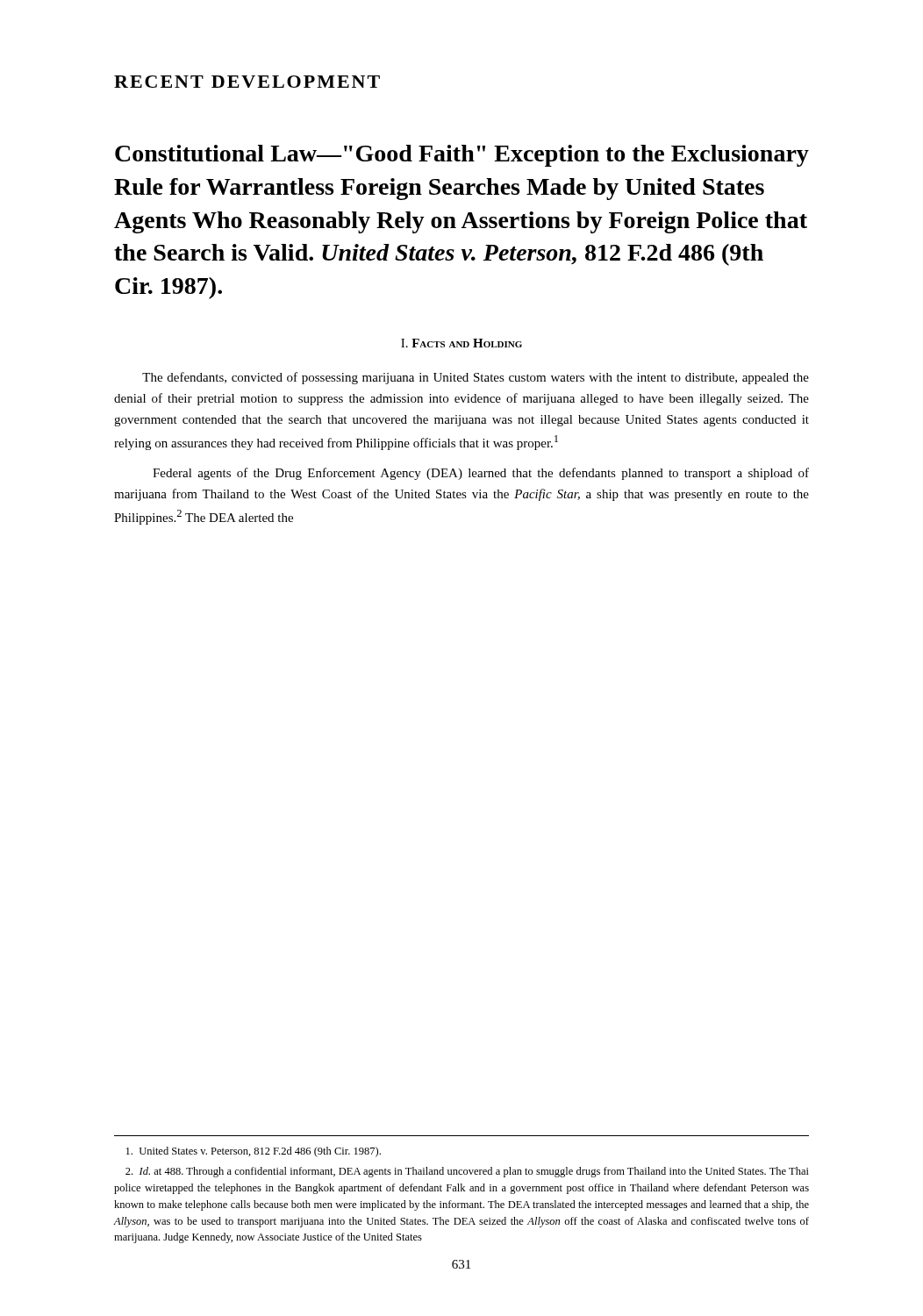Locate the footnote that says "United States v."
Screen dimensions: 1316x923
[248, 1151]
